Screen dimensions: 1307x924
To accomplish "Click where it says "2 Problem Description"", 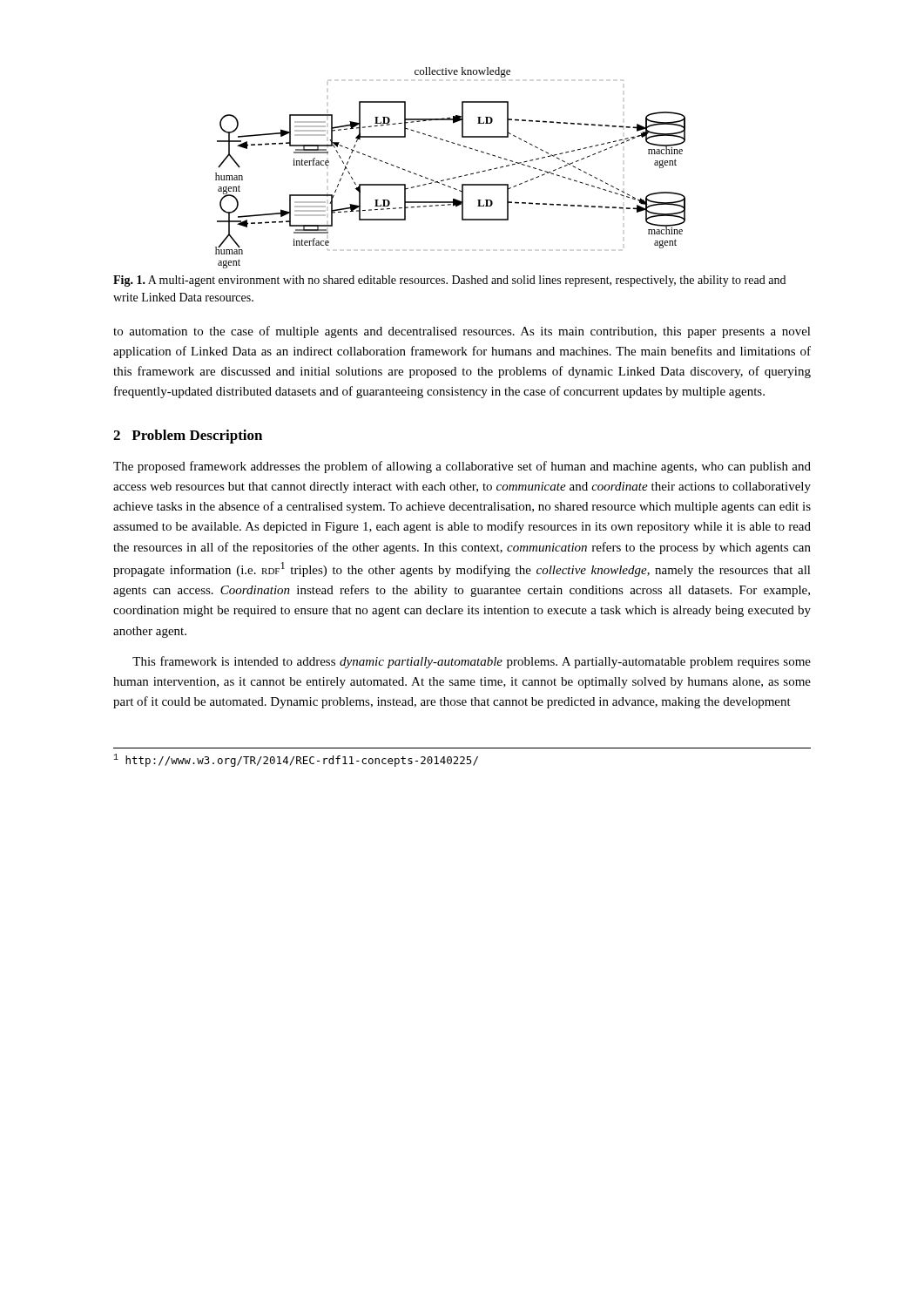I will [188, 435].
